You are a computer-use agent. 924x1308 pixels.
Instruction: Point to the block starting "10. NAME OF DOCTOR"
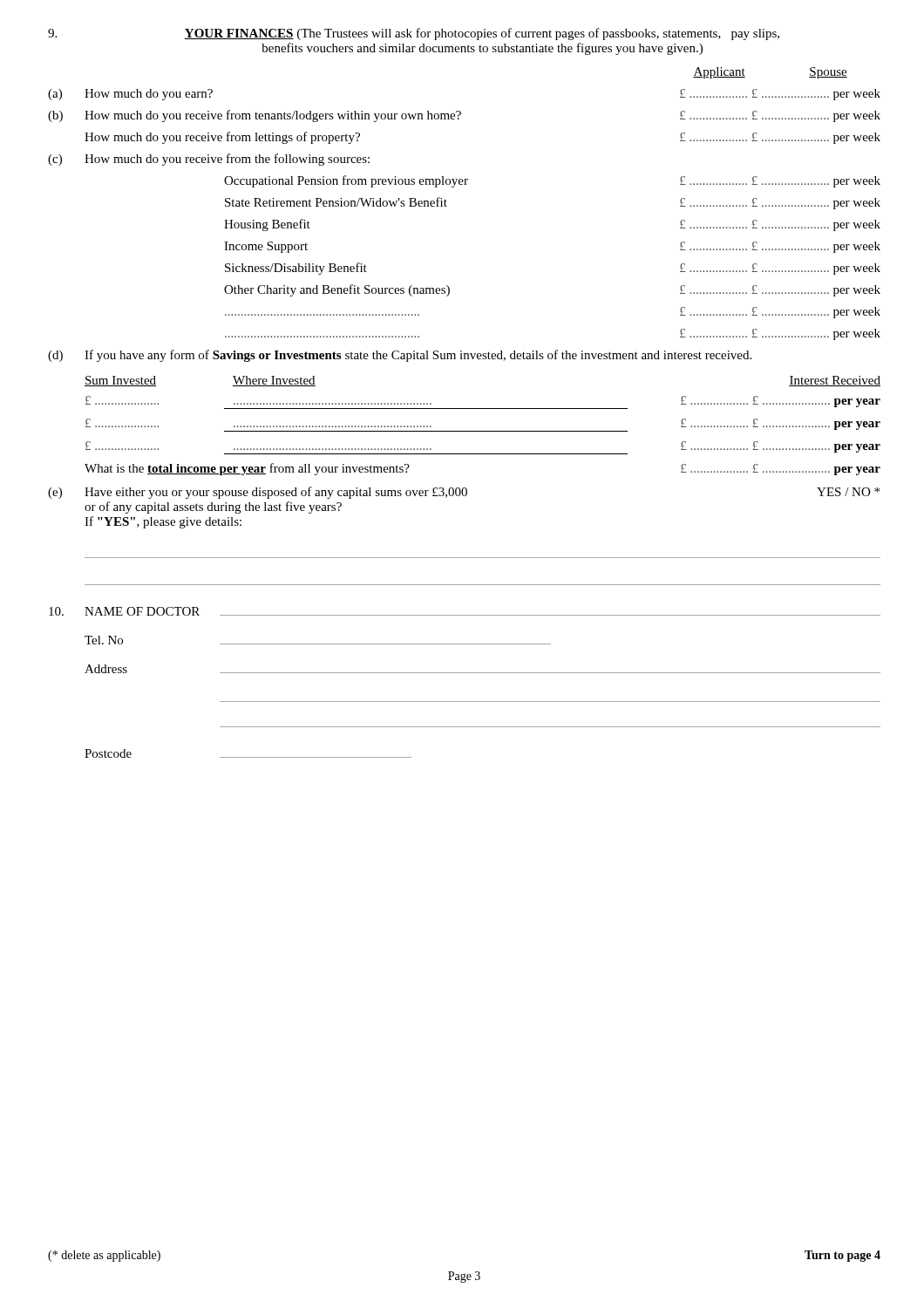coord(464,609)
